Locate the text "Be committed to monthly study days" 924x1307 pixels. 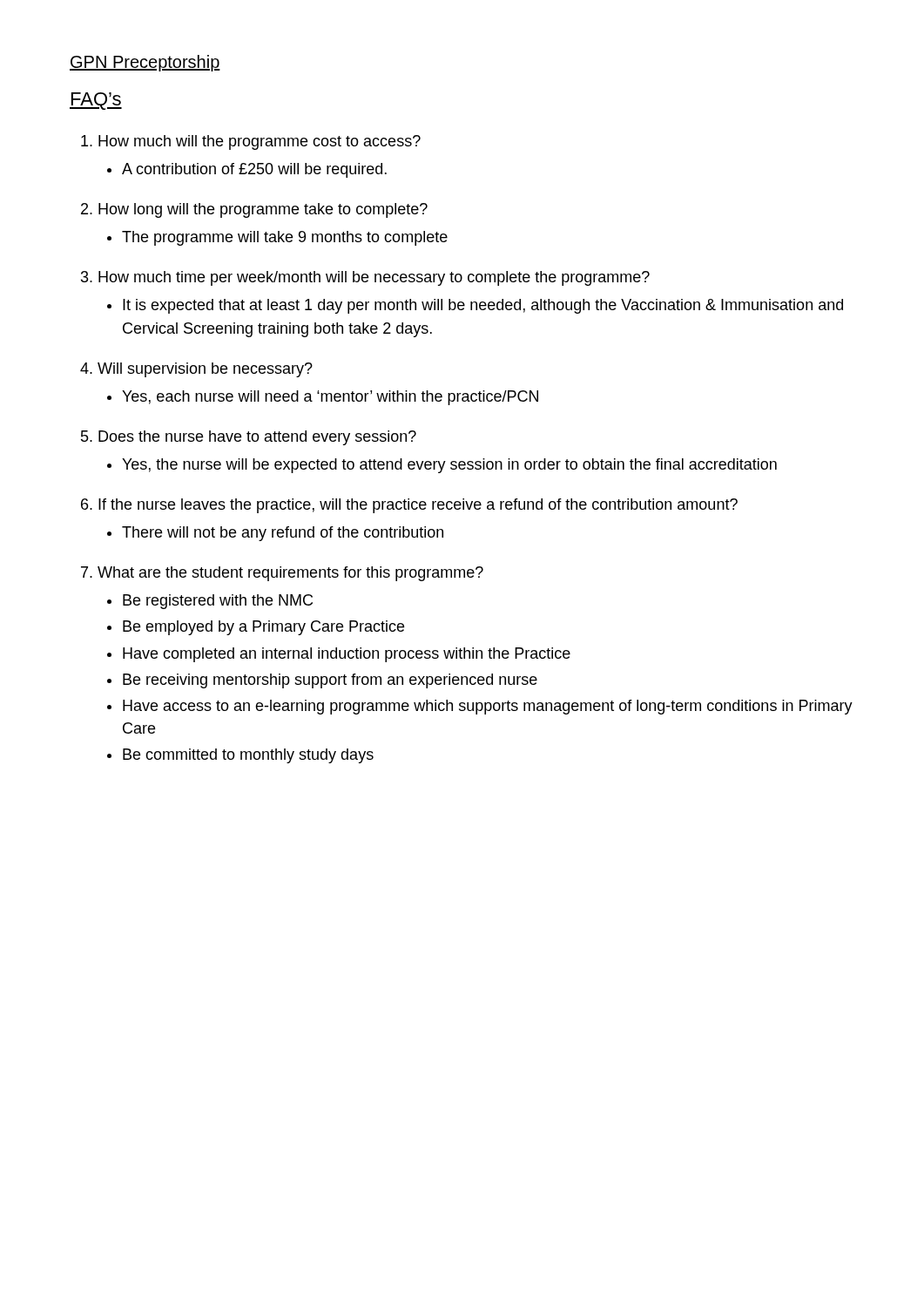(248, 754)
